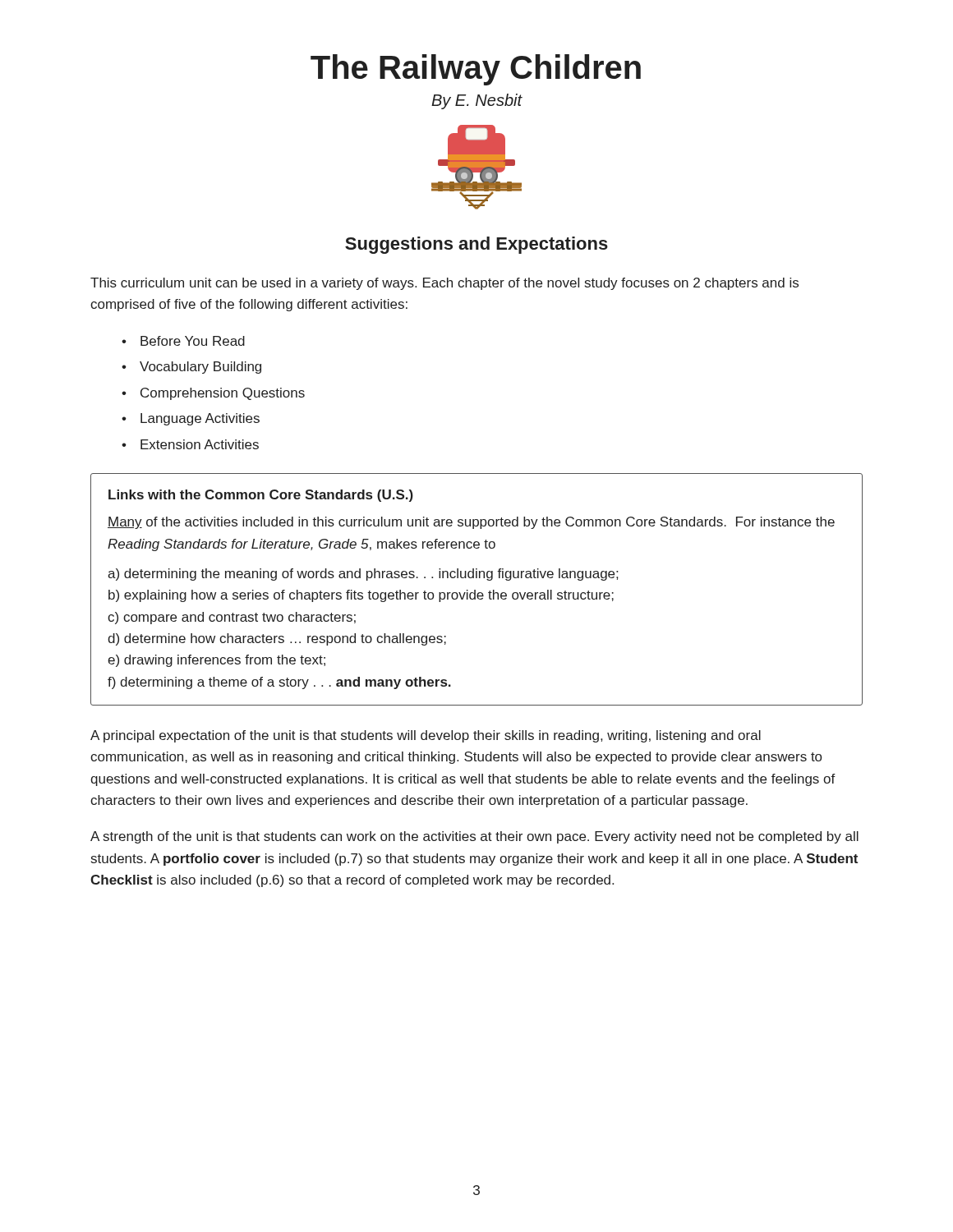Point to the element starting "Before You Read"
The height and width of the screenshot is (1232, 953).
pyautogui.click(x=193, y=341)
